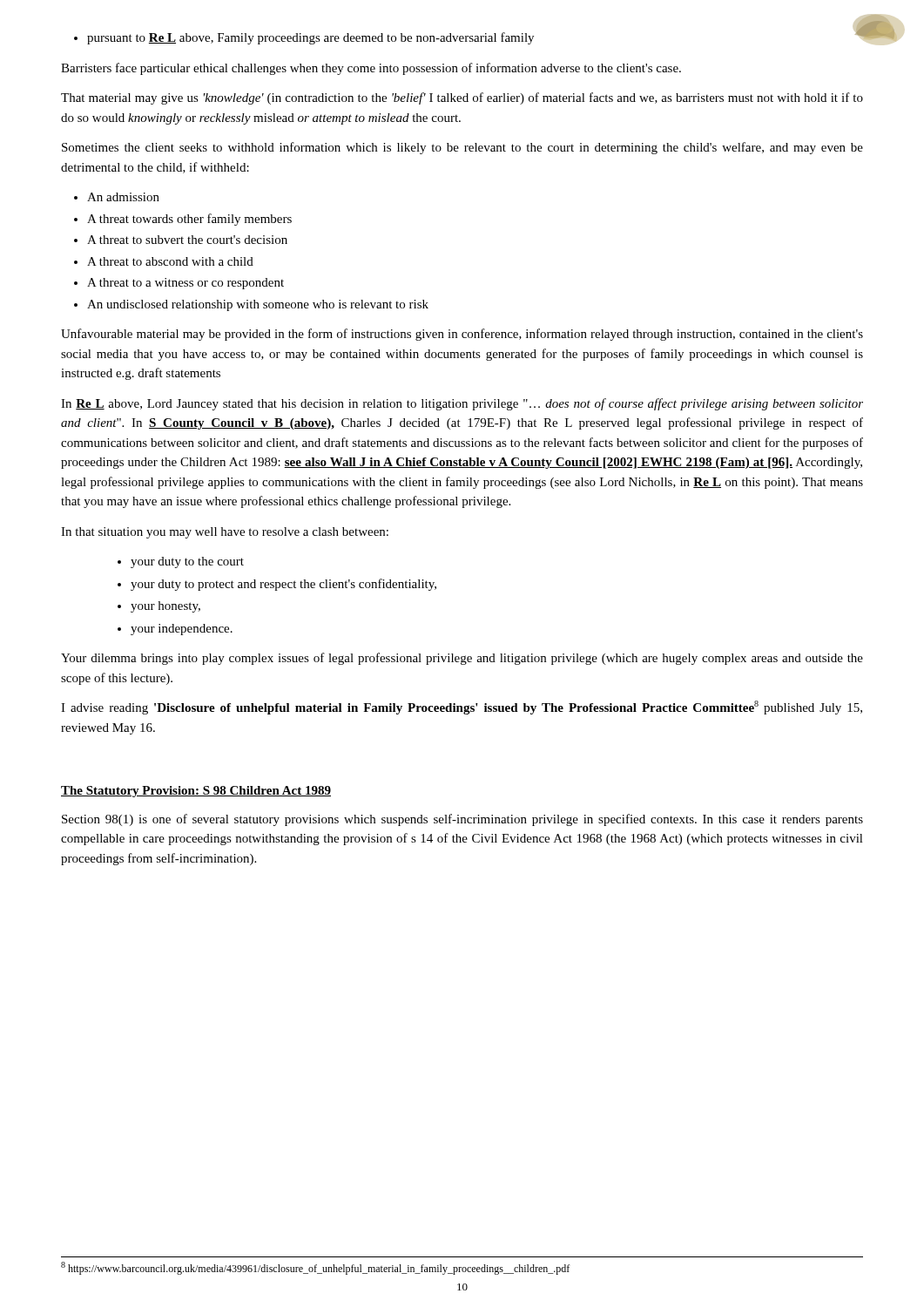Find the block on this page that starts "In Re L above,"
The image size is (924, 1307).
coord(462,452)
